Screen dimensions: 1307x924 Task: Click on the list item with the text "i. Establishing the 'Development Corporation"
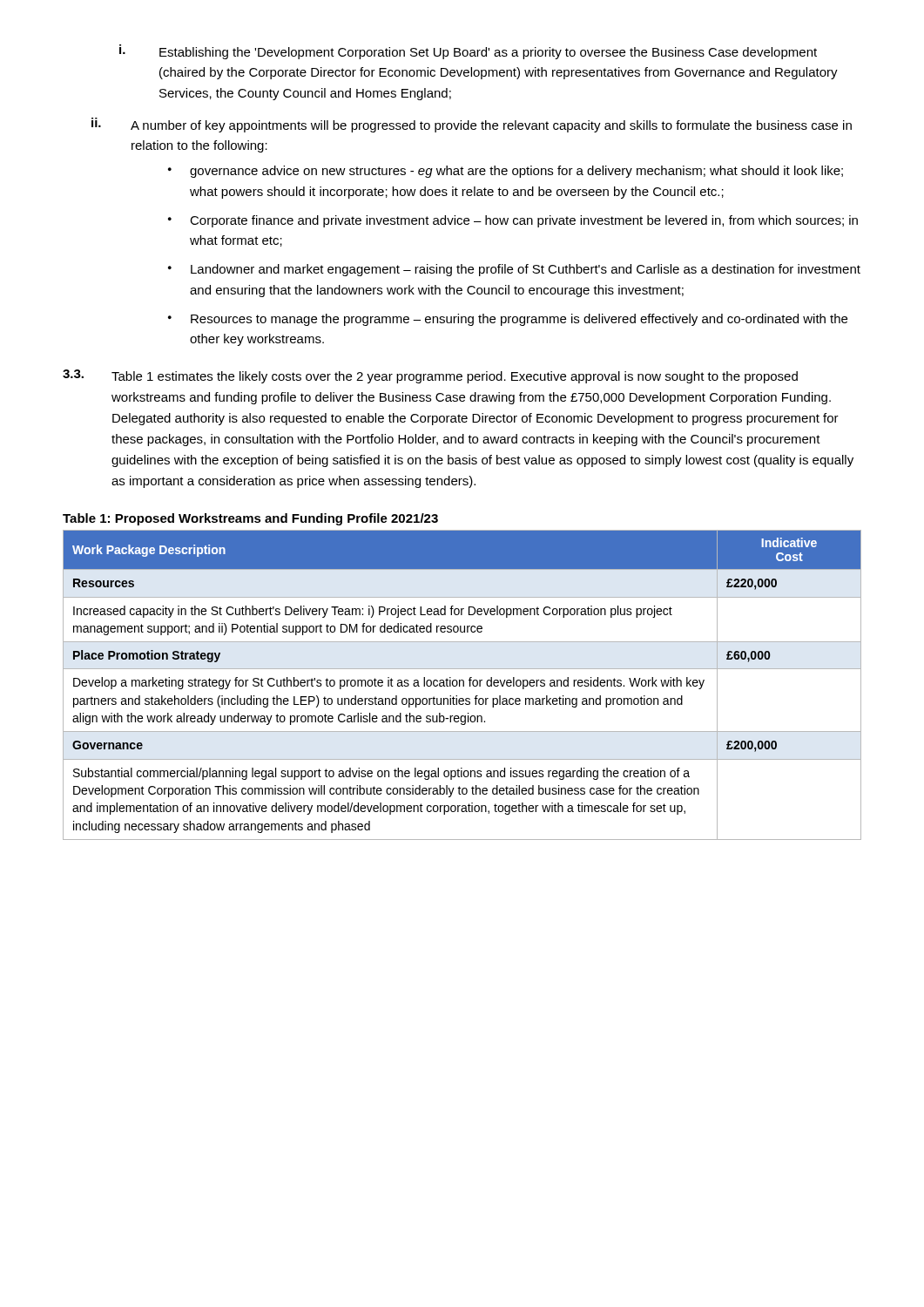click(490, 72)
